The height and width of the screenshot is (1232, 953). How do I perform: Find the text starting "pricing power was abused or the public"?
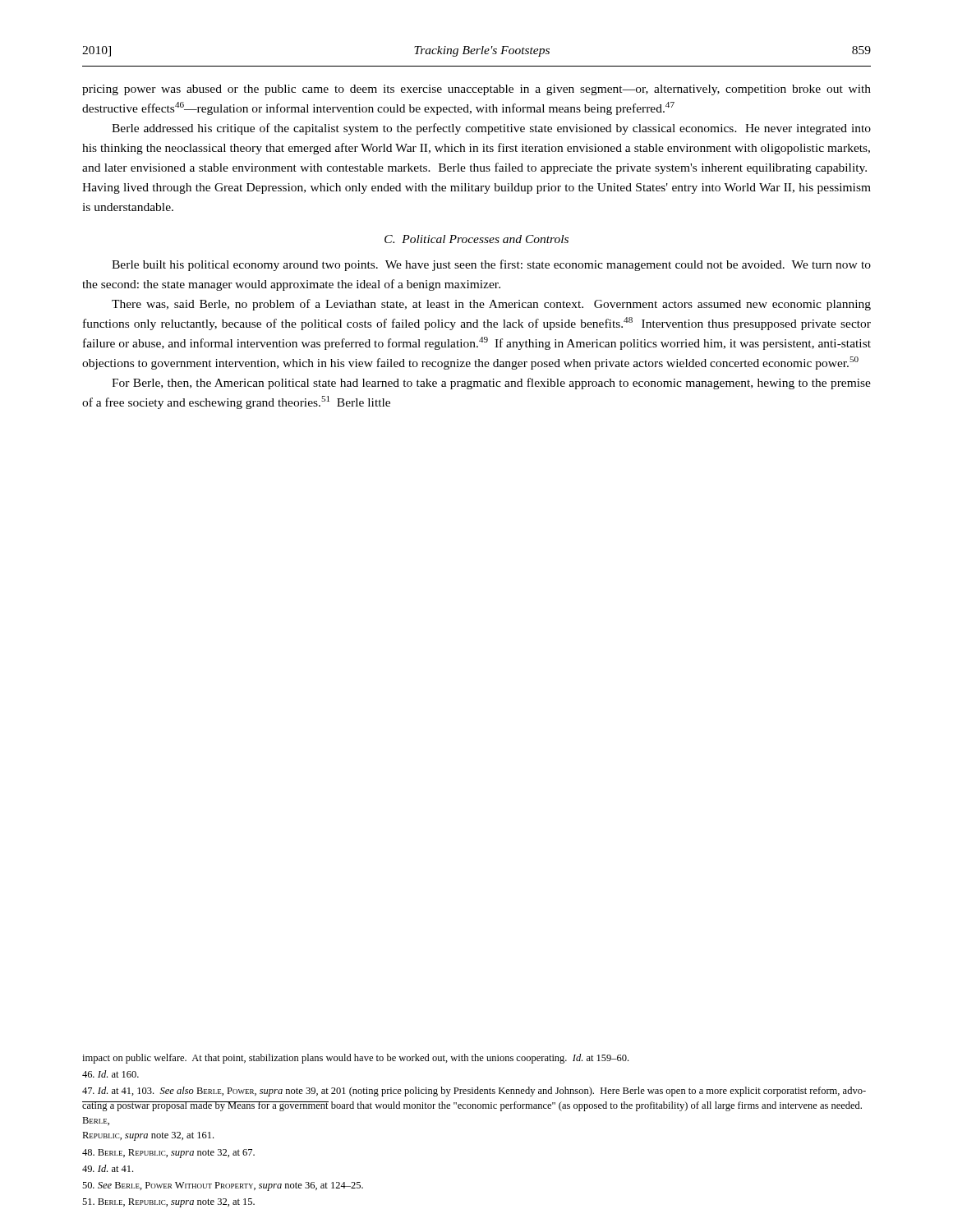(x=476, y=98)
